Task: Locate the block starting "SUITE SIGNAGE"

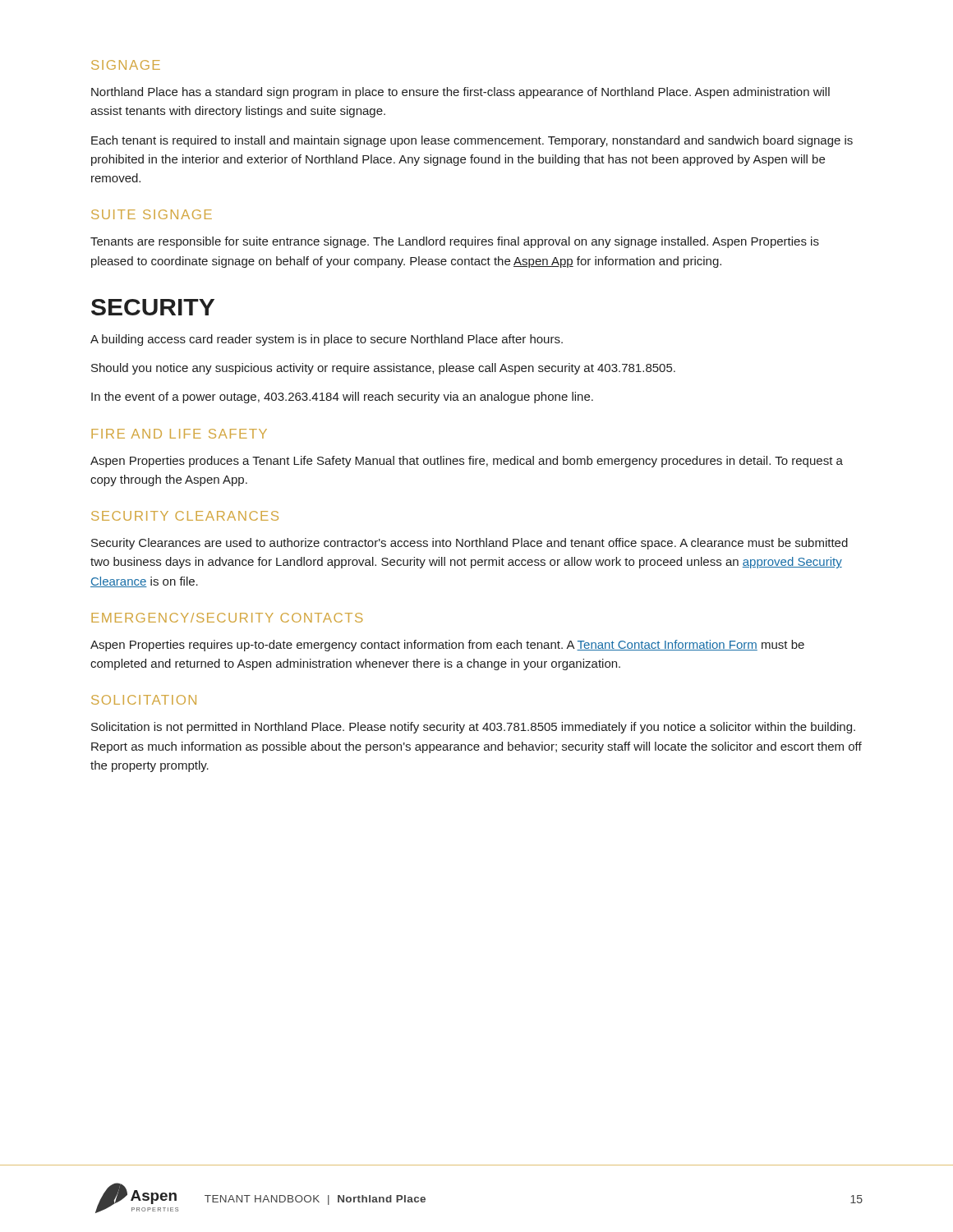Action: pos(152,215)
